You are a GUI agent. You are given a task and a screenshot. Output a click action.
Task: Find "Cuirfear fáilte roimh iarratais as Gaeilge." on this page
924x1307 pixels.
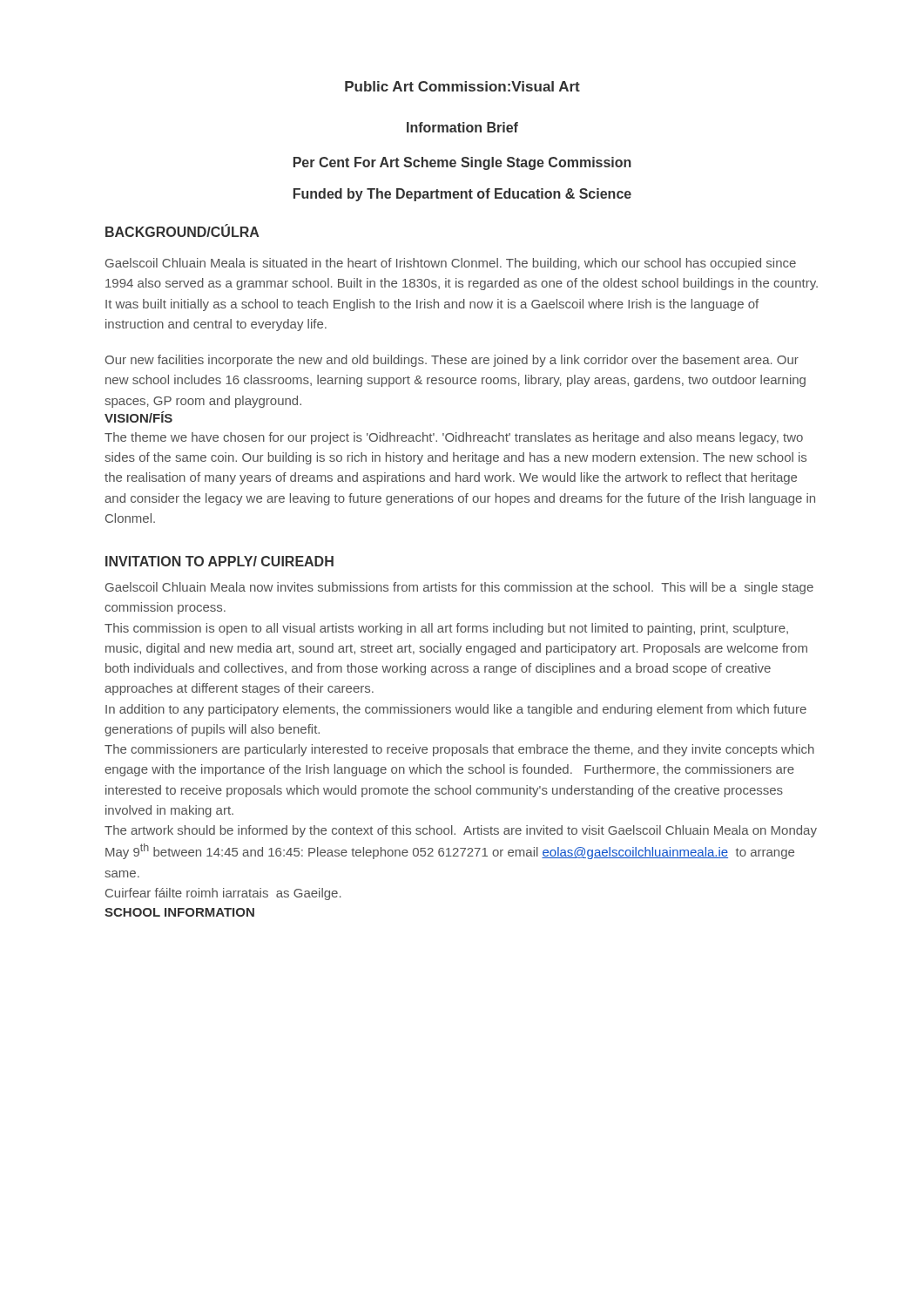[223, 892]
